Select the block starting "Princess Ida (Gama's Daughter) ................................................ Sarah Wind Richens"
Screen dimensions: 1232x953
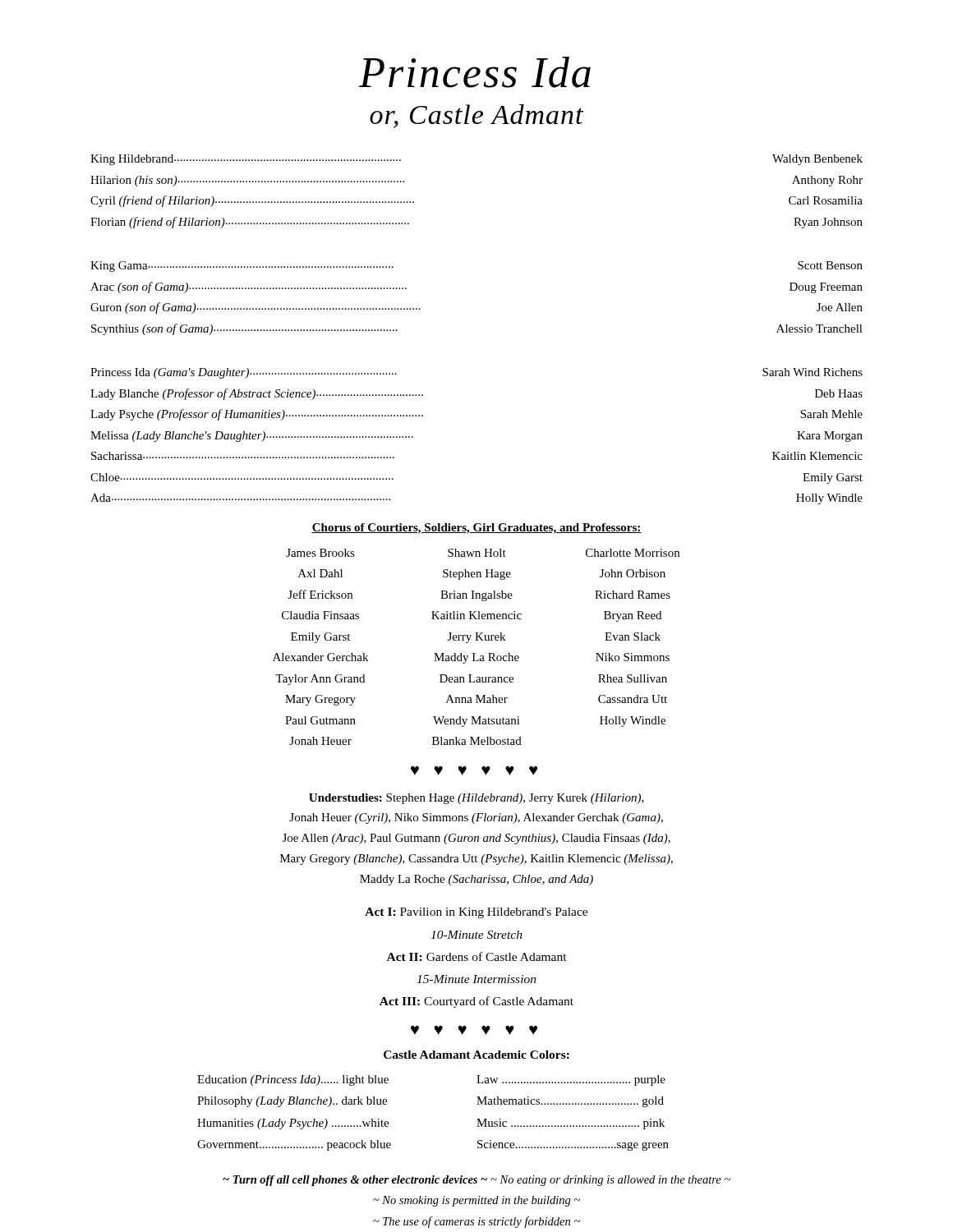coord(174,373)
